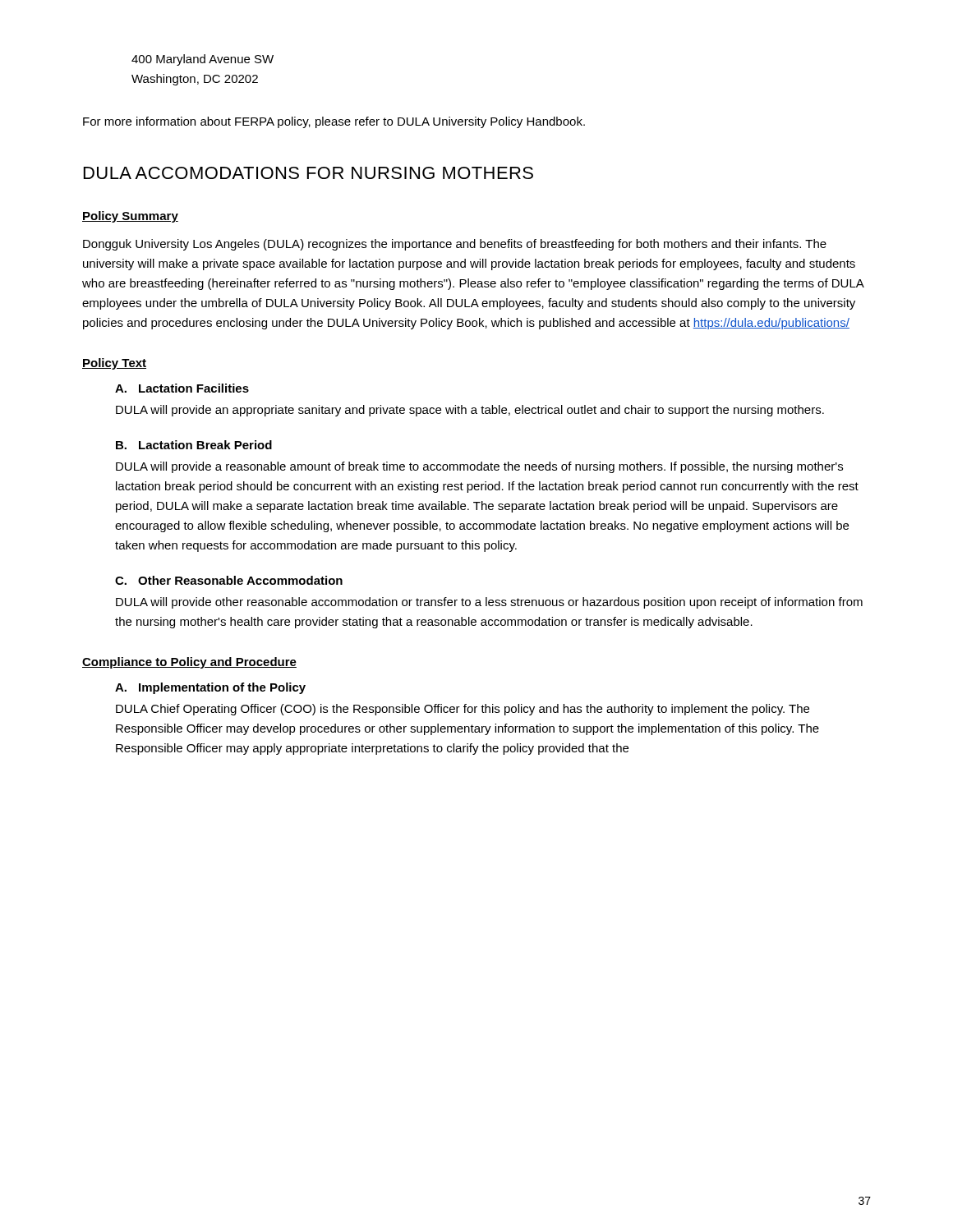Viewport: 953px width, 1232px height.
Task: Click on the passage starting "For more information about FERPA policy, please refer"
Action: pos(334,121)
